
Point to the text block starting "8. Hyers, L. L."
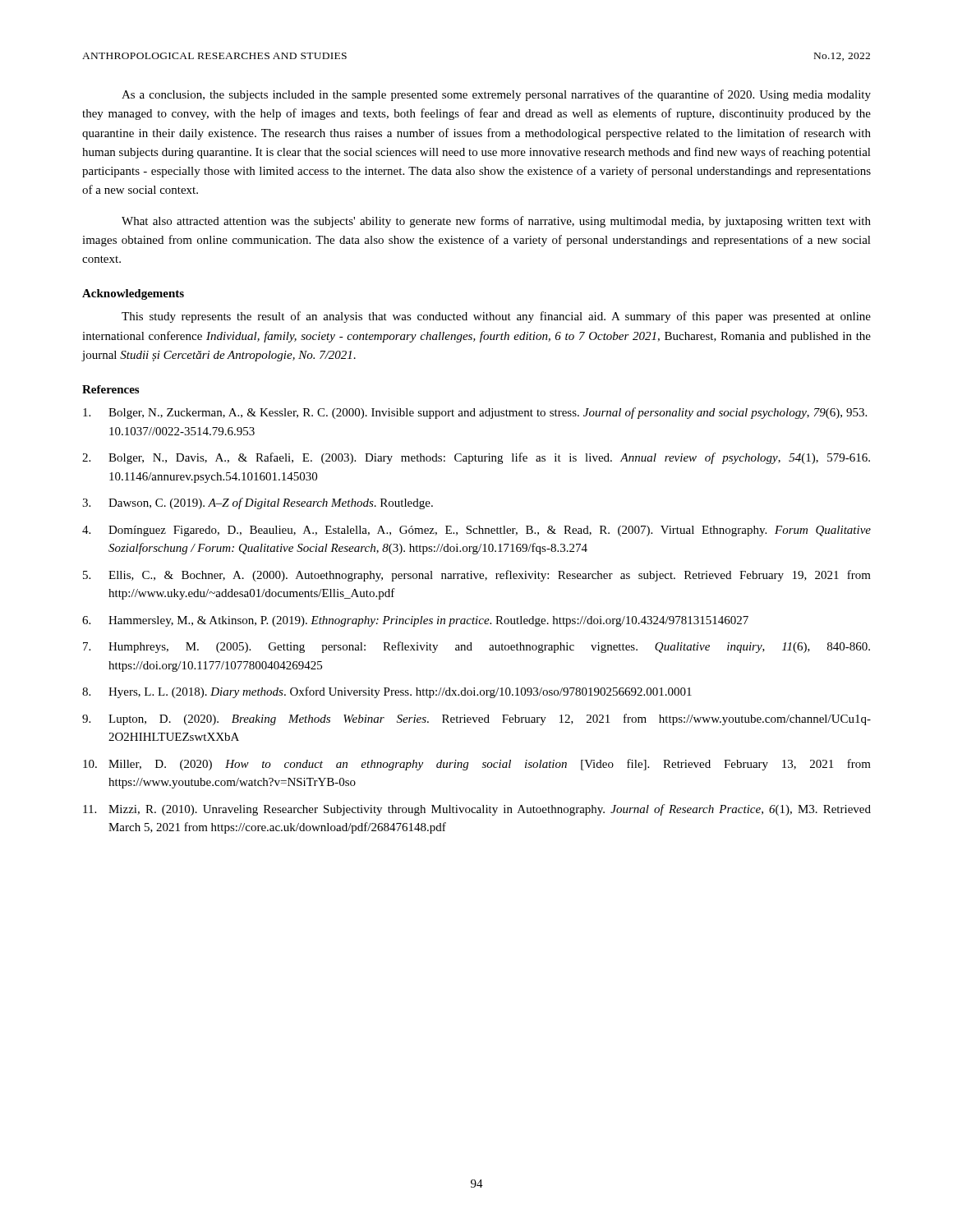pyautogui.click(x=476, y=692)
